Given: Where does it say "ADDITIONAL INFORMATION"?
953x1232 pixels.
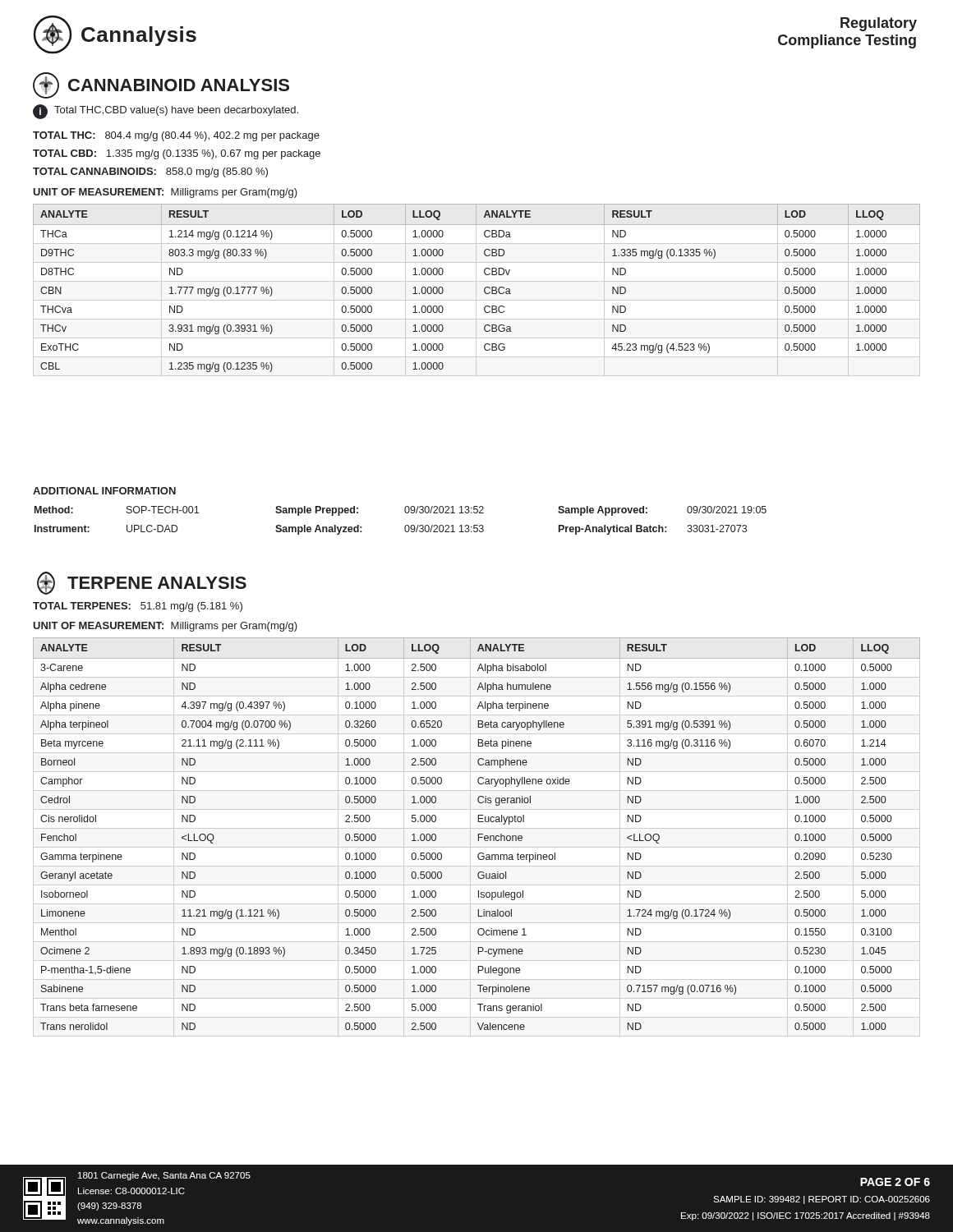Looking at the screenshot, I should tap(104, 491).
